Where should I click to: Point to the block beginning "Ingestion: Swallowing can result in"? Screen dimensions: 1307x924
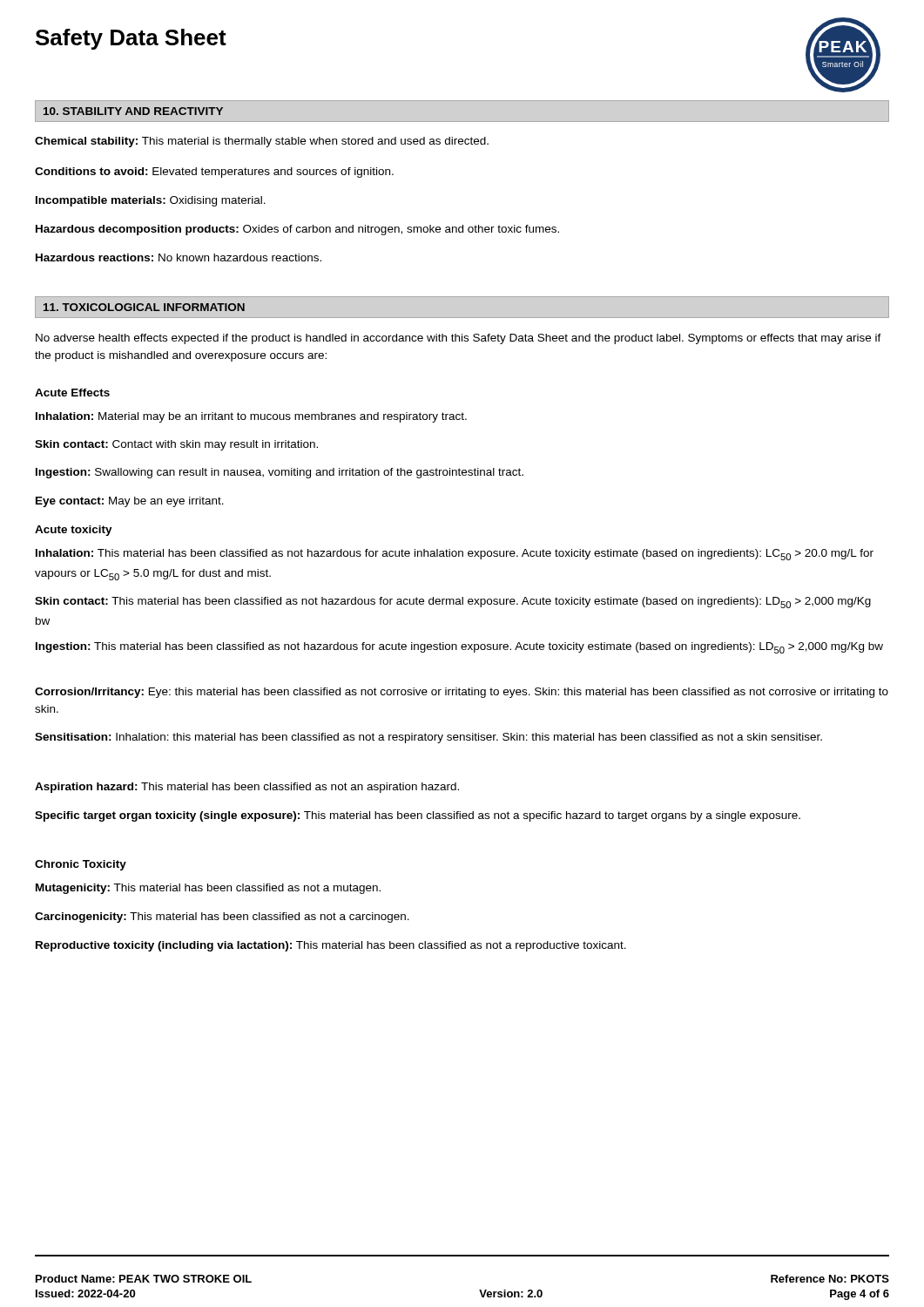pos(280,472)
